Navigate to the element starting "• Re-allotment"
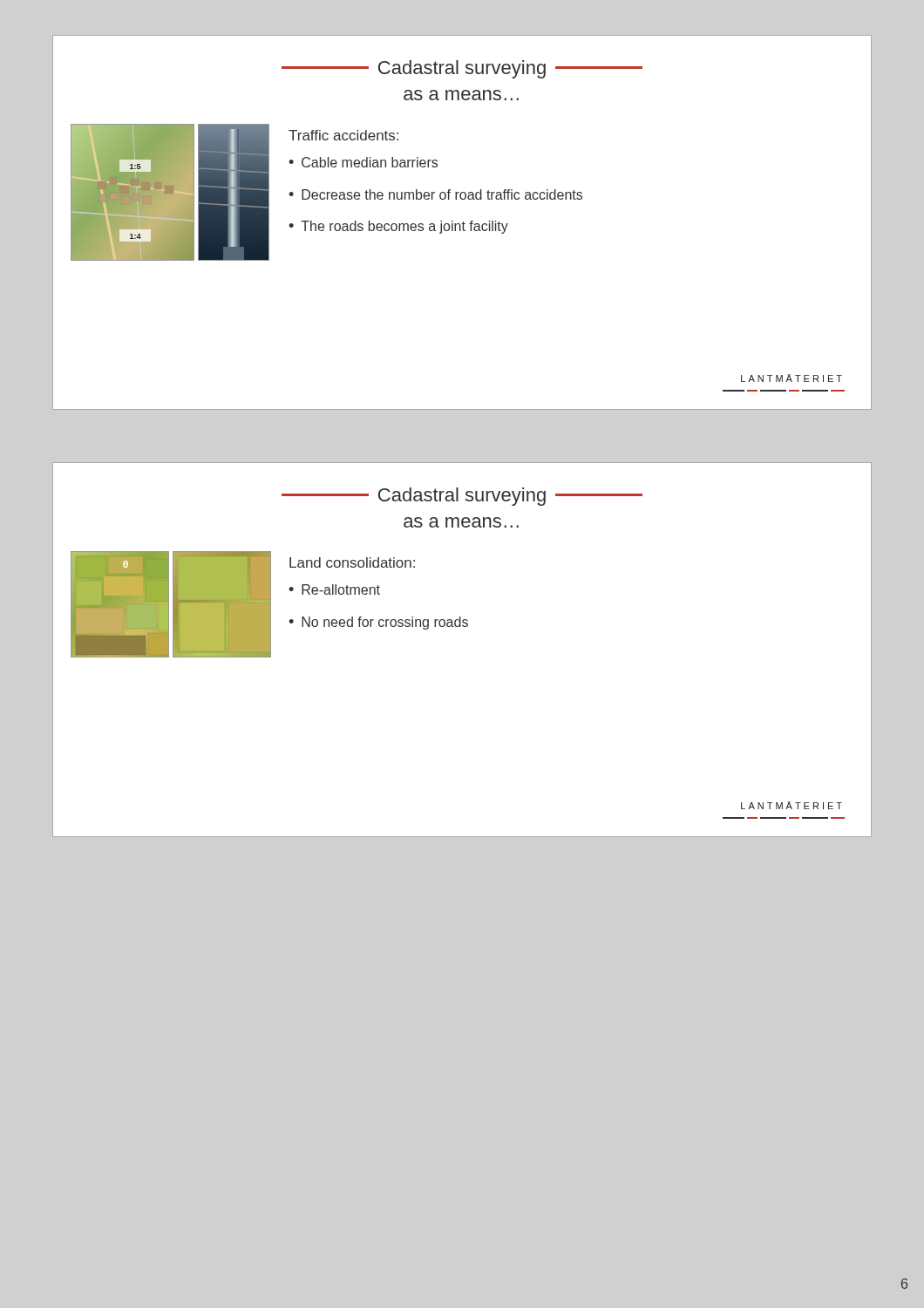Image resolution: width=924 pixels, height=1308 pixels. (334, 591)
